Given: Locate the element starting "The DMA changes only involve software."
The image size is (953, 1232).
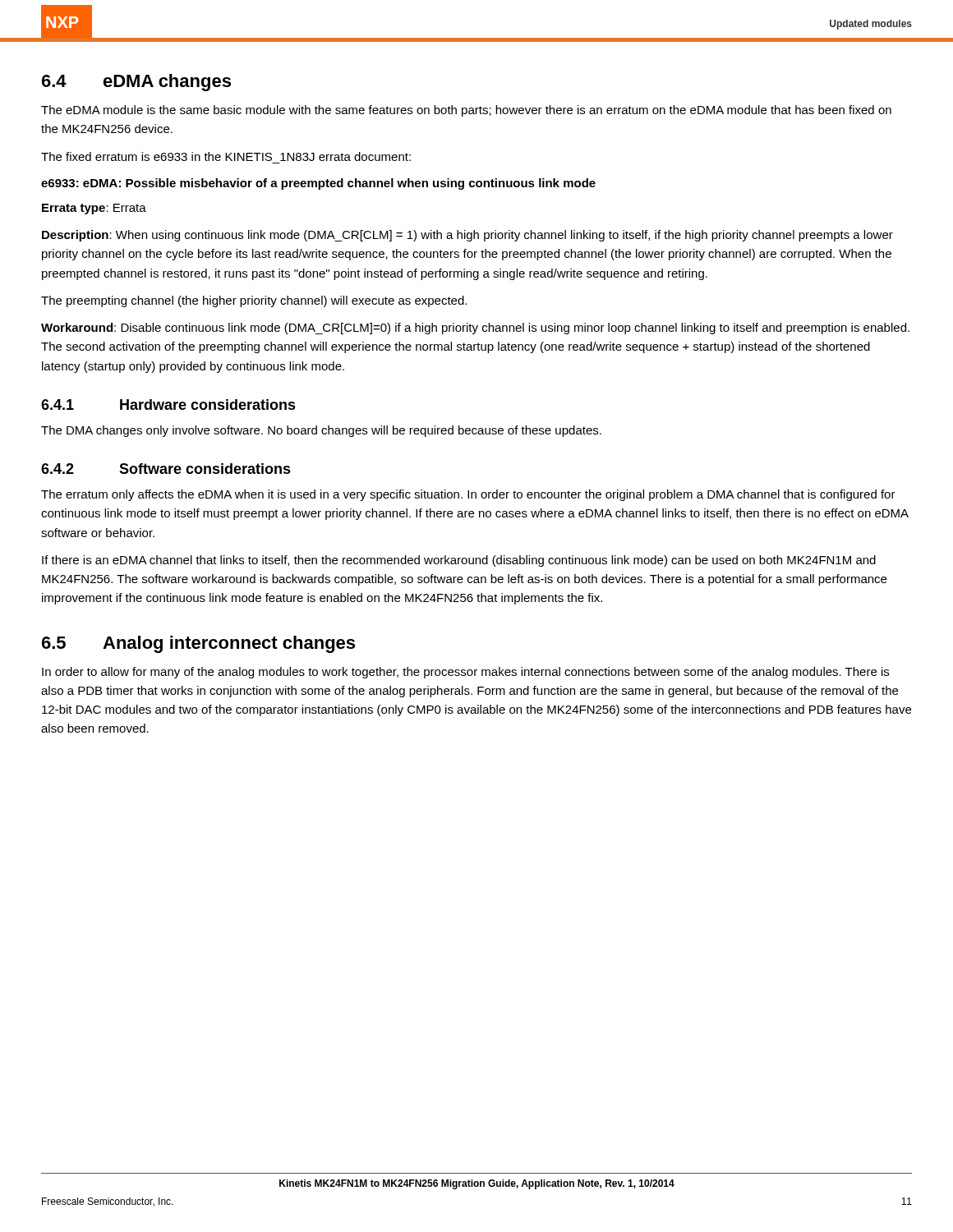Looking at the screenshot, I should [x=322, y=430].
